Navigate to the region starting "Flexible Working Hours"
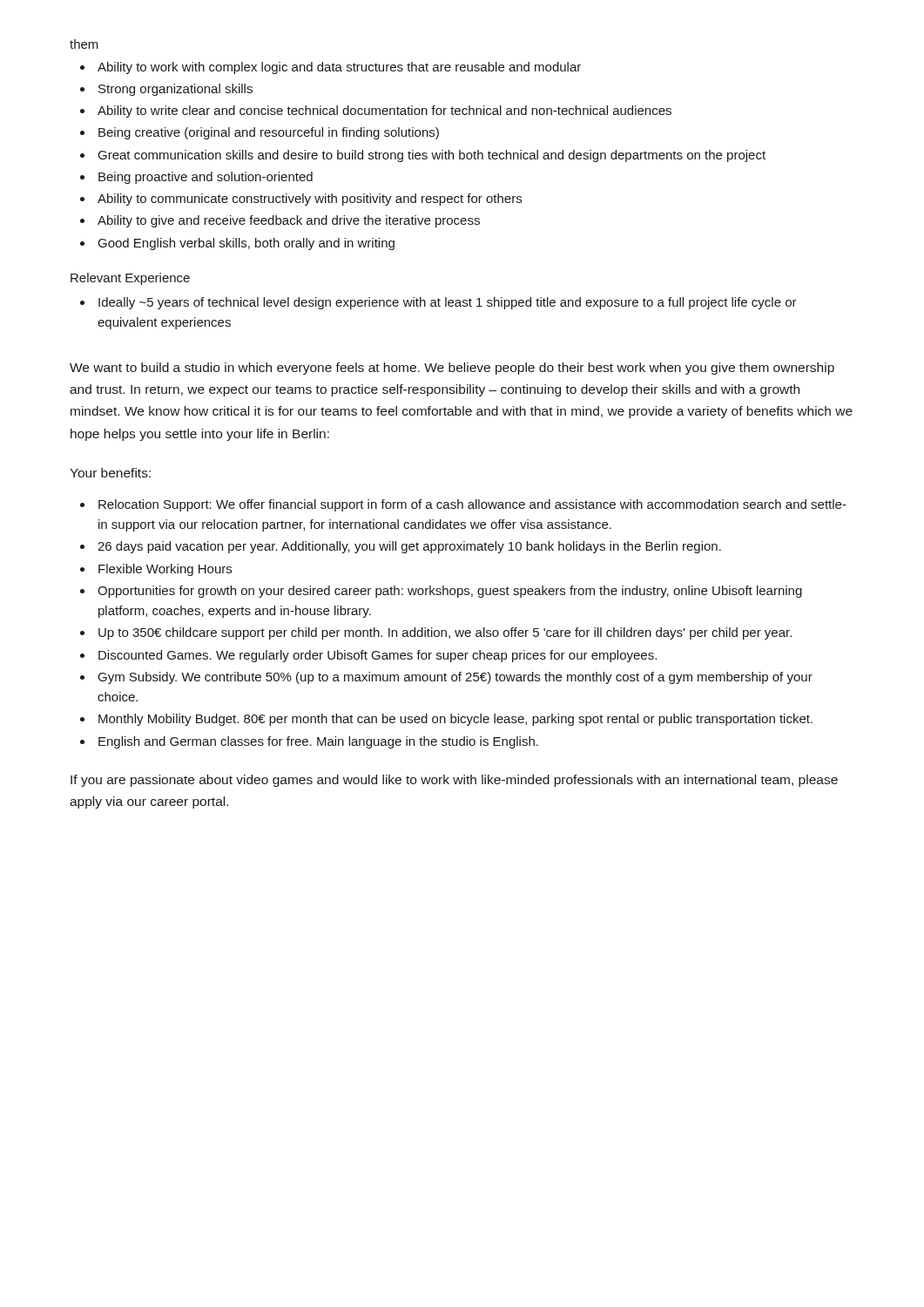The height and width of the screenshot is (1307, 924). (165, 570)
